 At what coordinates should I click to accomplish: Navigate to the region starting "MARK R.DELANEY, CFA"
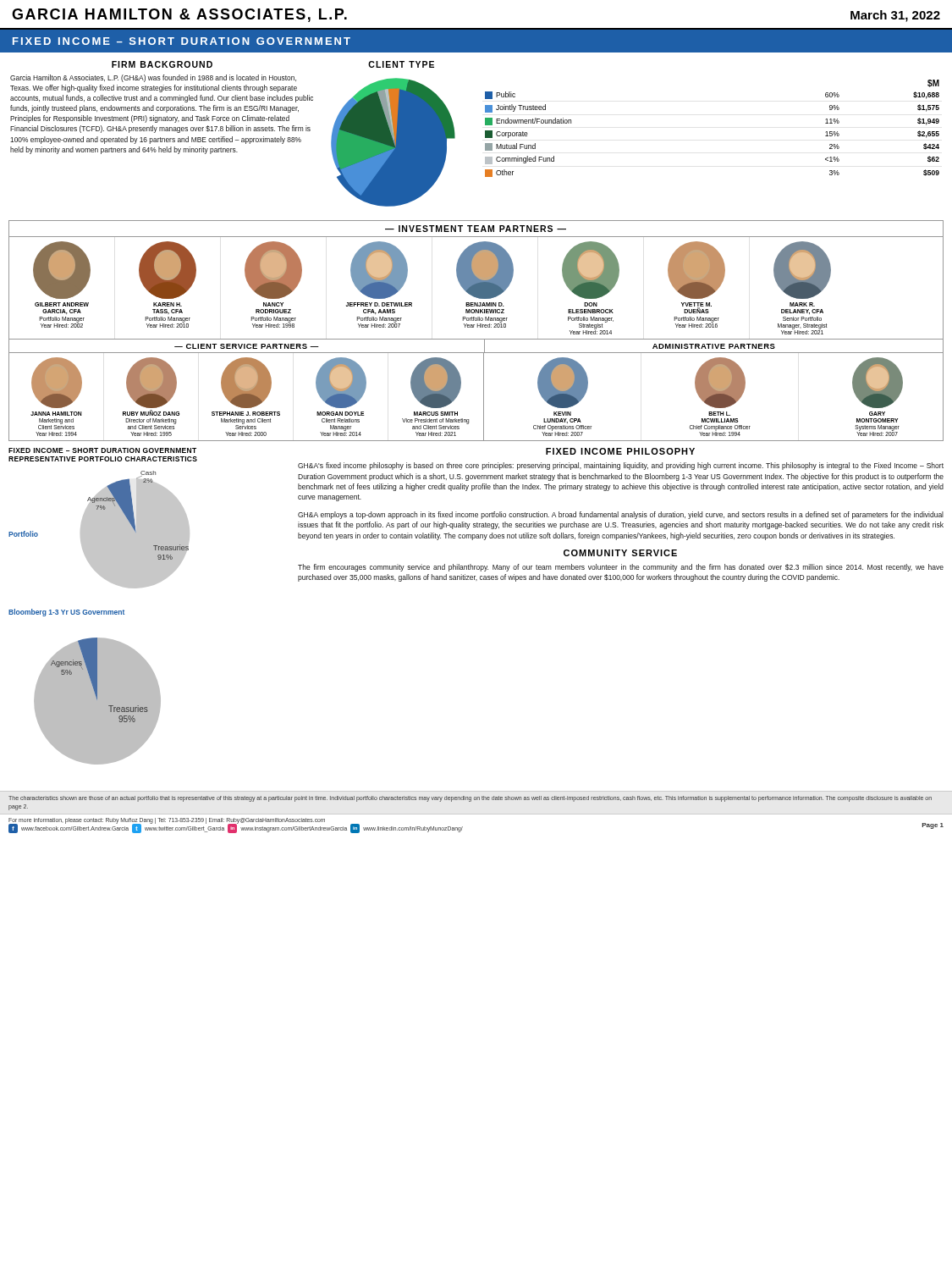click(802, 308)
